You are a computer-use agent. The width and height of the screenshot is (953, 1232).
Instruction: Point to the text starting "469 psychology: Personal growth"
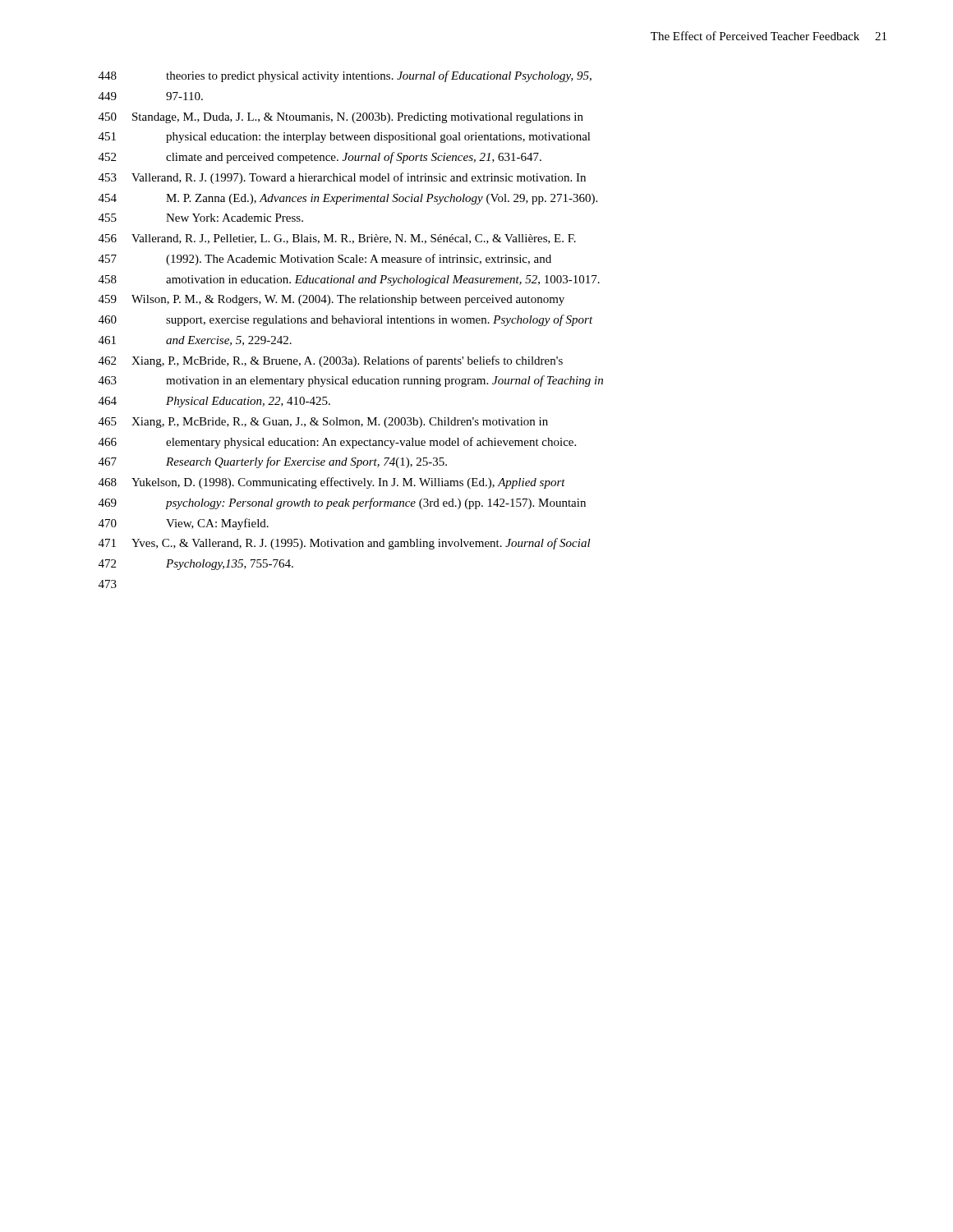pos(476,503)
